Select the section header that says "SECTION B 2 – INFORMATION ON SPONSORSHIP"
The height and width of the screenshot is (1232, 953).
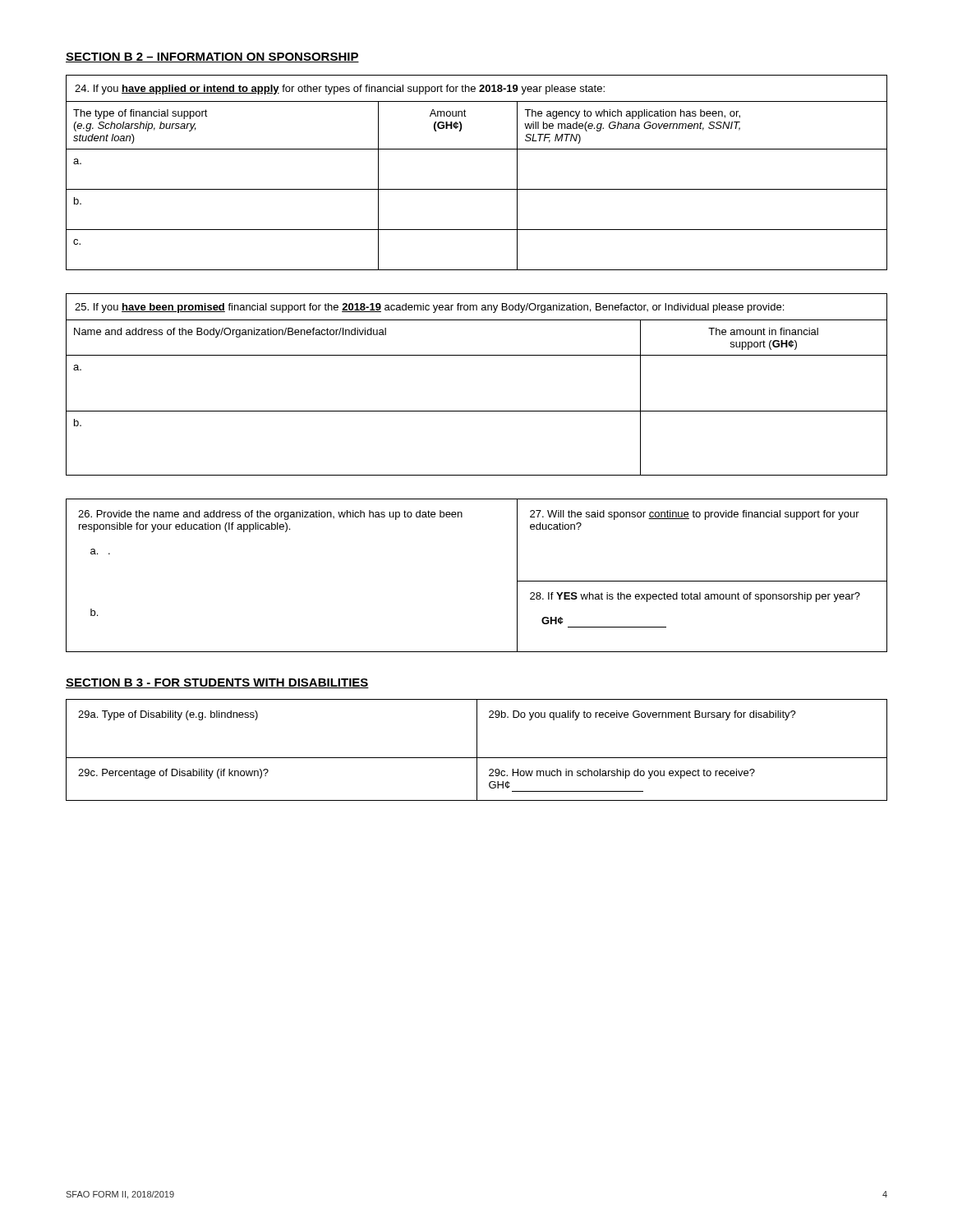(x=212, y=56)
